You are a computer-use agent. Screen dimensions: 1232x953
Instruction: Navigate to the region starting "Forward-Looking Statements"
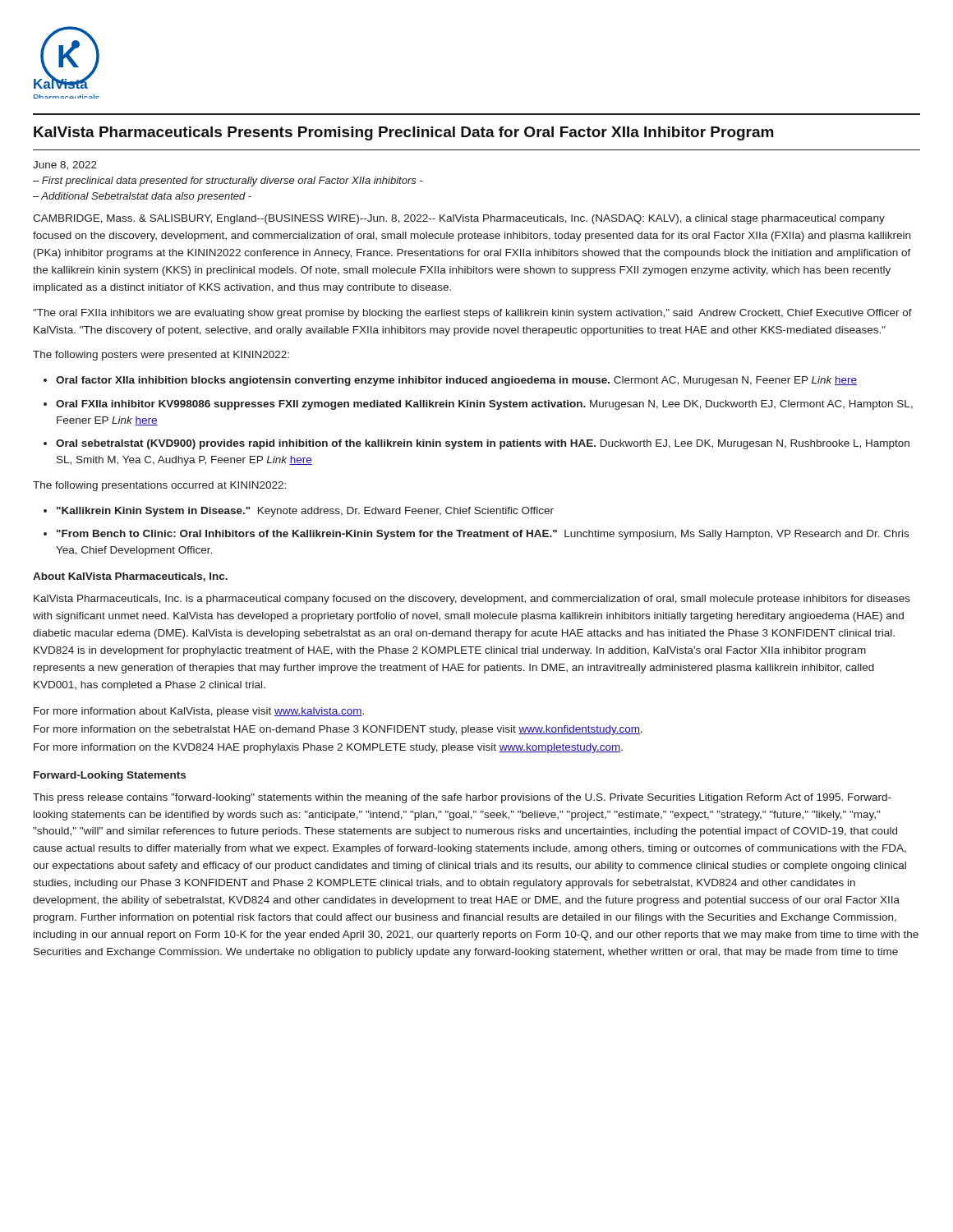click(110, 775)
